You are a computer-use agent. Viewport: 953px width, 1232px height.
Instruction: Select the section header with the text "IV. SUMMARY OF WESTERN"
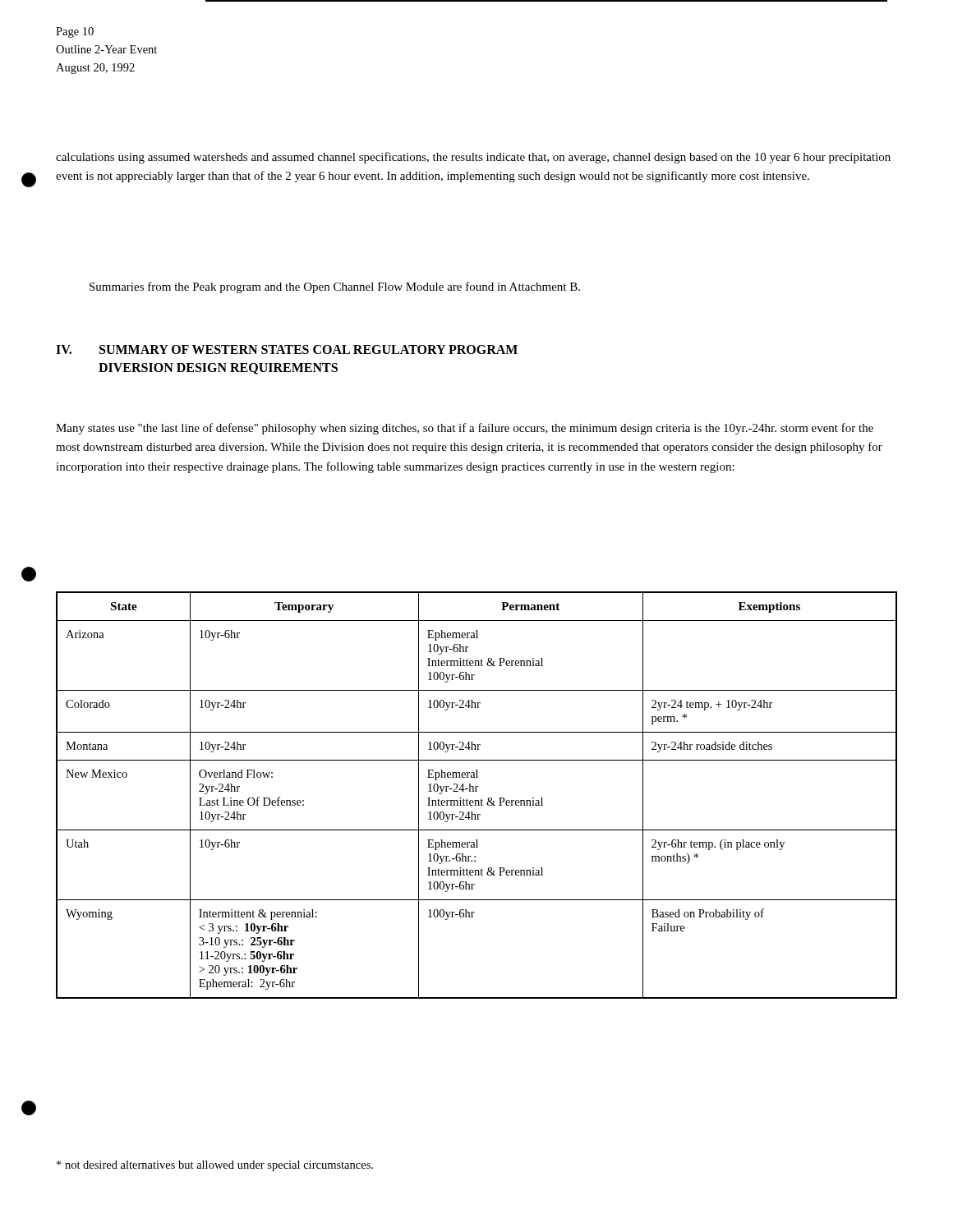[476, 359]
